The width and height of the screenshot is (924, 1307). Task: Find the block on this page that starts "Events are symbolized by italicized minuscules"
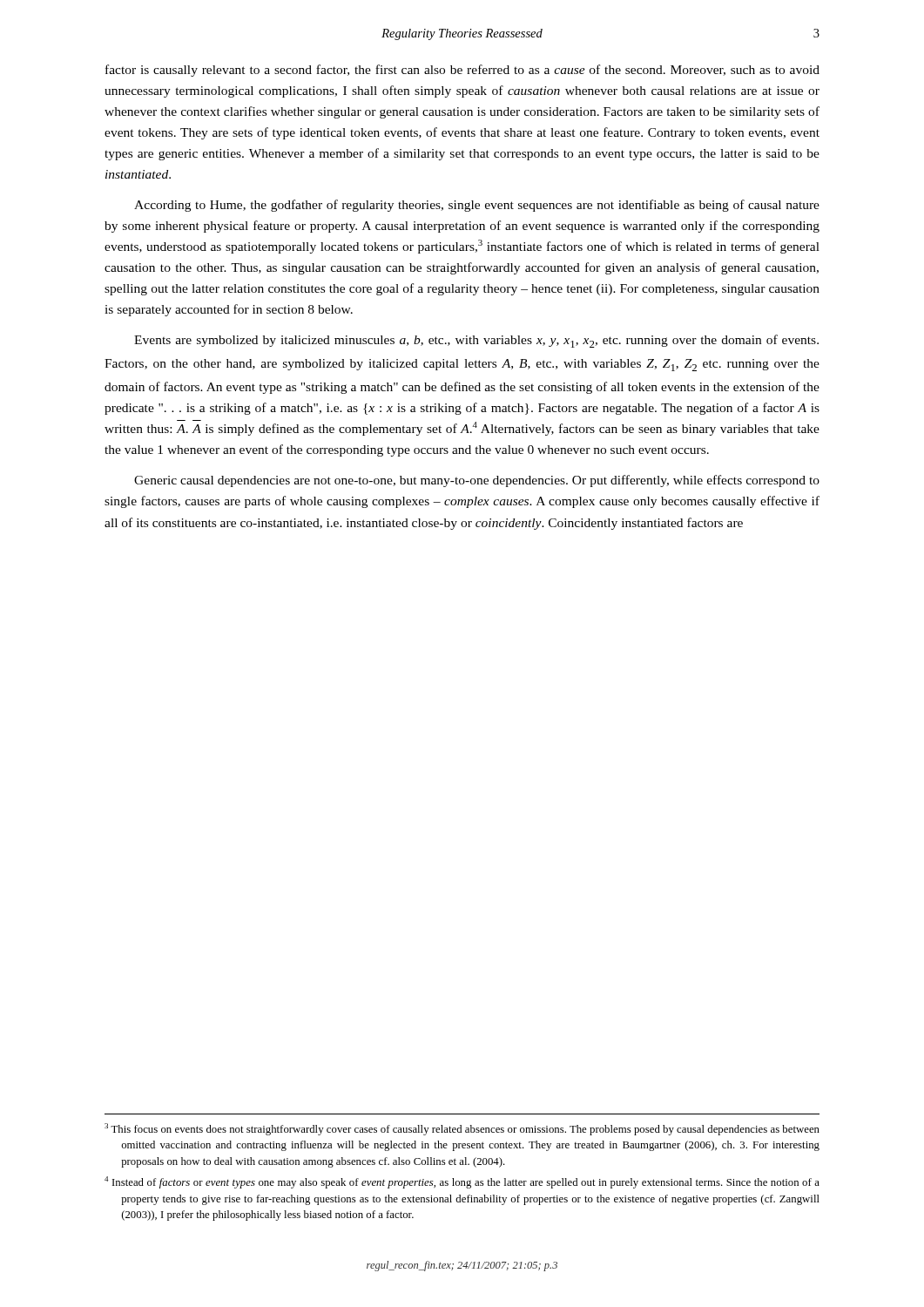[x=462, y=395]
